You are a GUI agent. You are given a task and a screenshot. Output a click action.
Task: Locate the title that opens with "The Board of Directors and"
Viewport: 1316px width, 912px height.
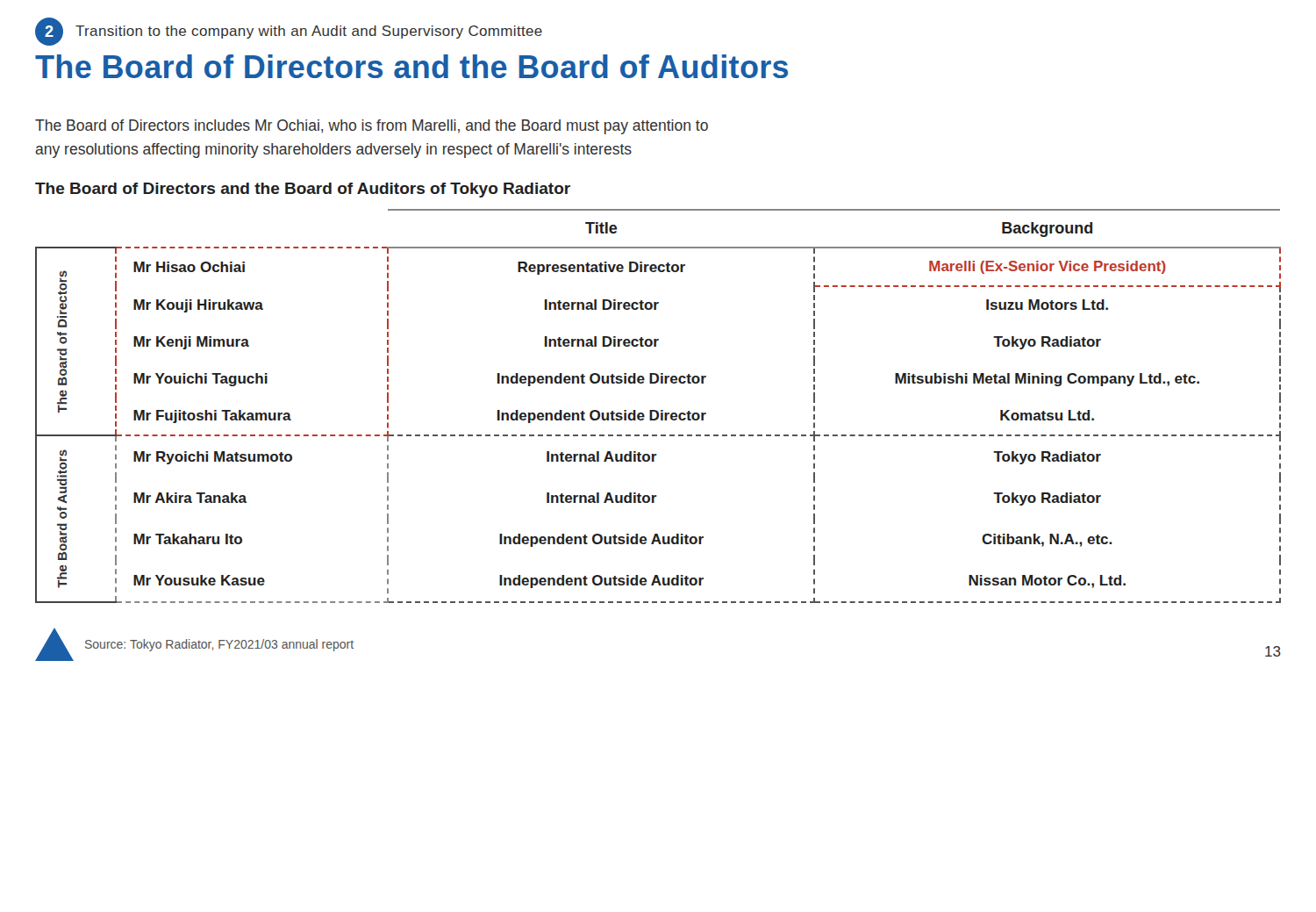click(x=412, y=67)
